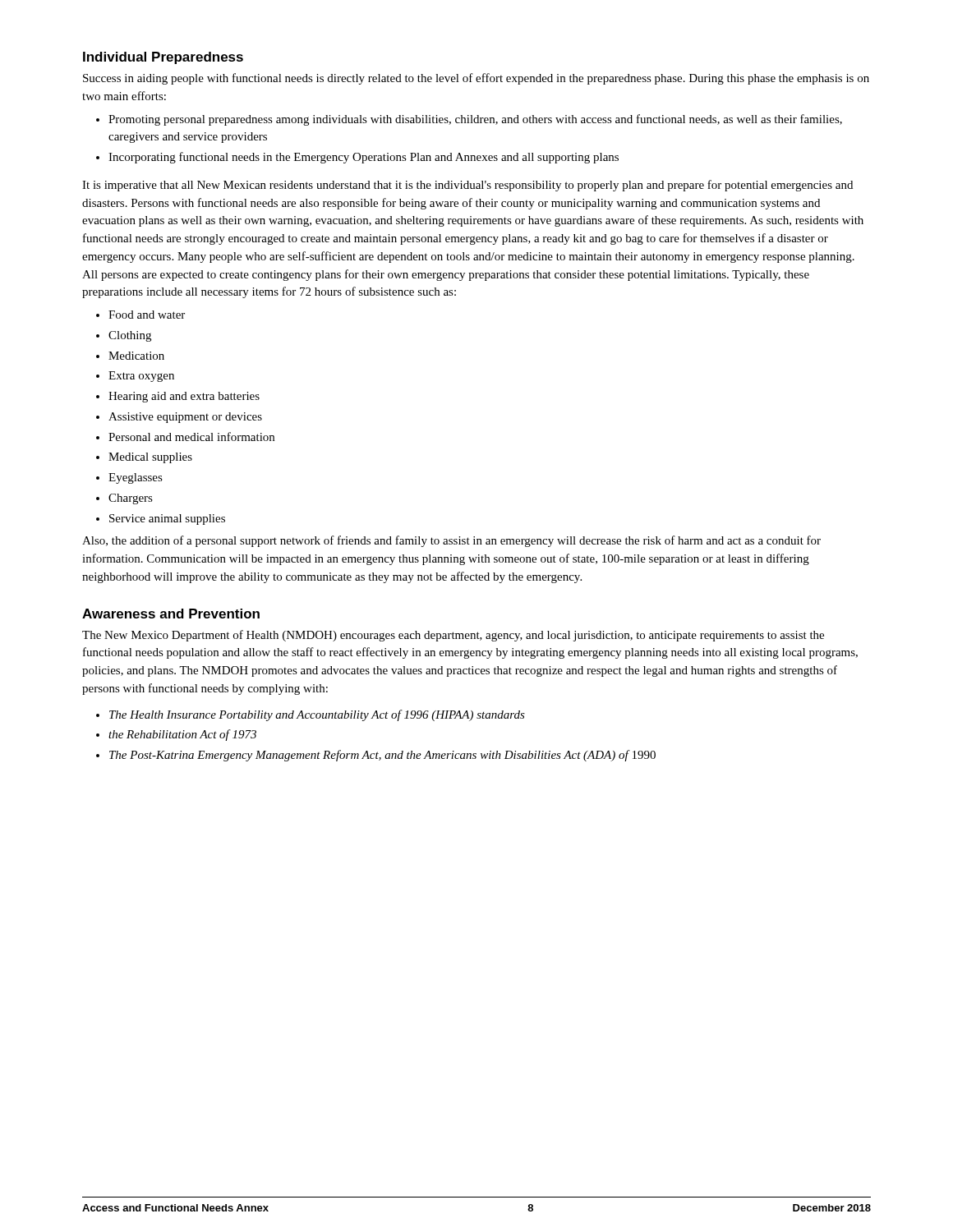Click on the list item that says "Hearing aid and extra"

point(184,396)
